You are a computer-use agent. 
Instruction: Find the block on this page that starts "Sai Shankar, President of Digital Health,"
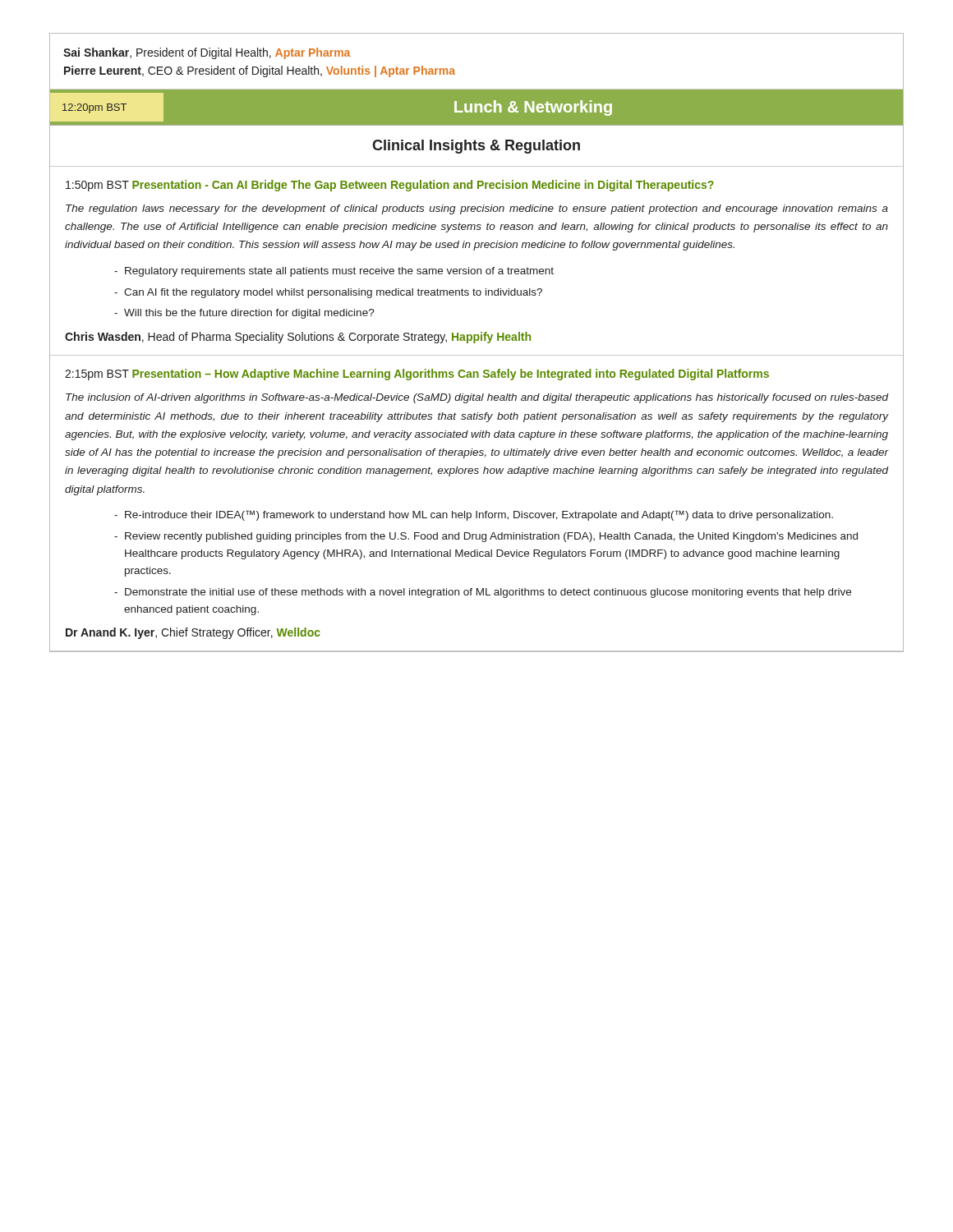pos(259,62)
